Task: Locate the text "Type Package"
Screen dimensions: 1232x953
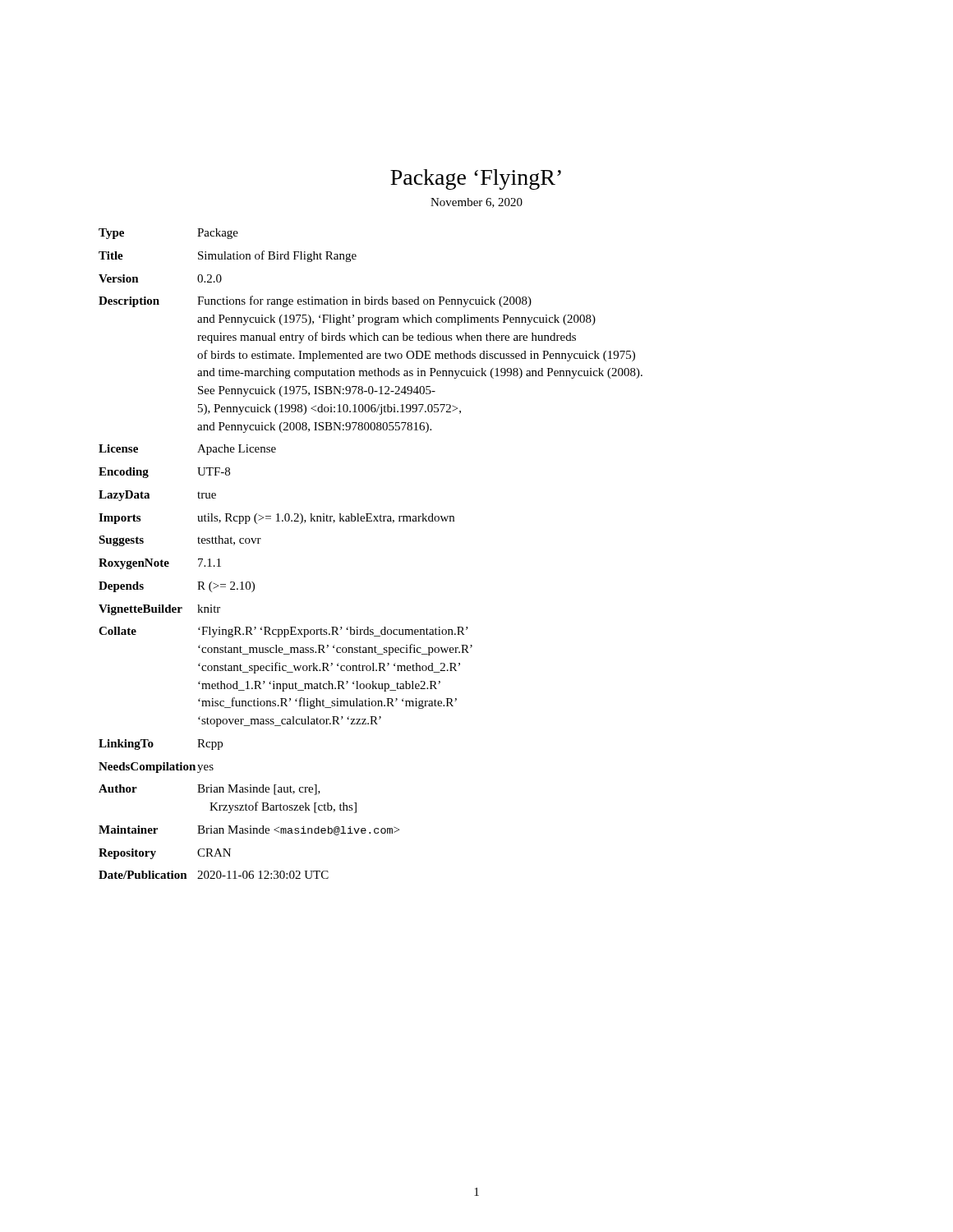Action: pos(110,234)
